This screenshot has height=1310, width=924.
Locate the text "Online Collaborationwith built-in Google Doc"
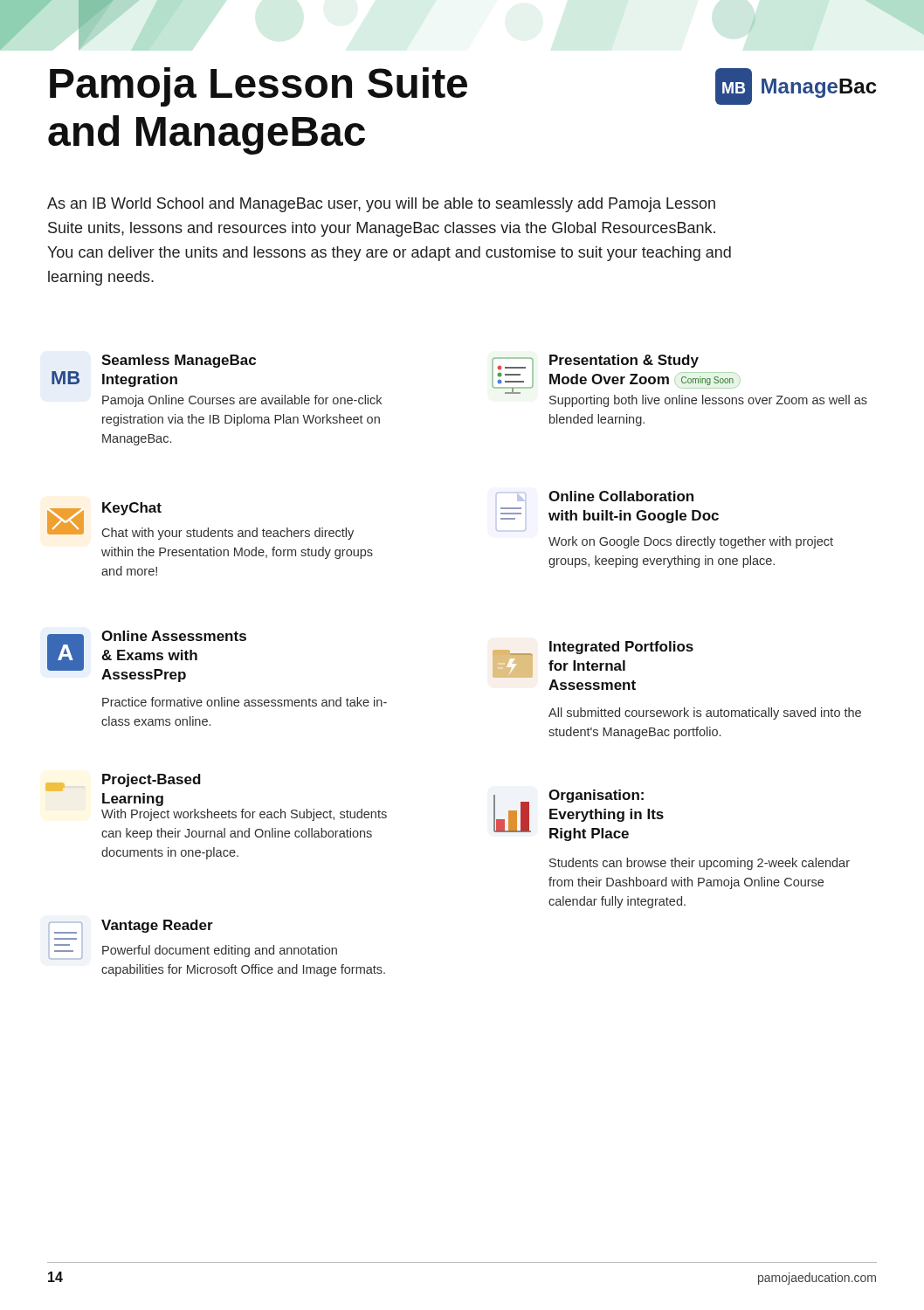pos(634,506)
